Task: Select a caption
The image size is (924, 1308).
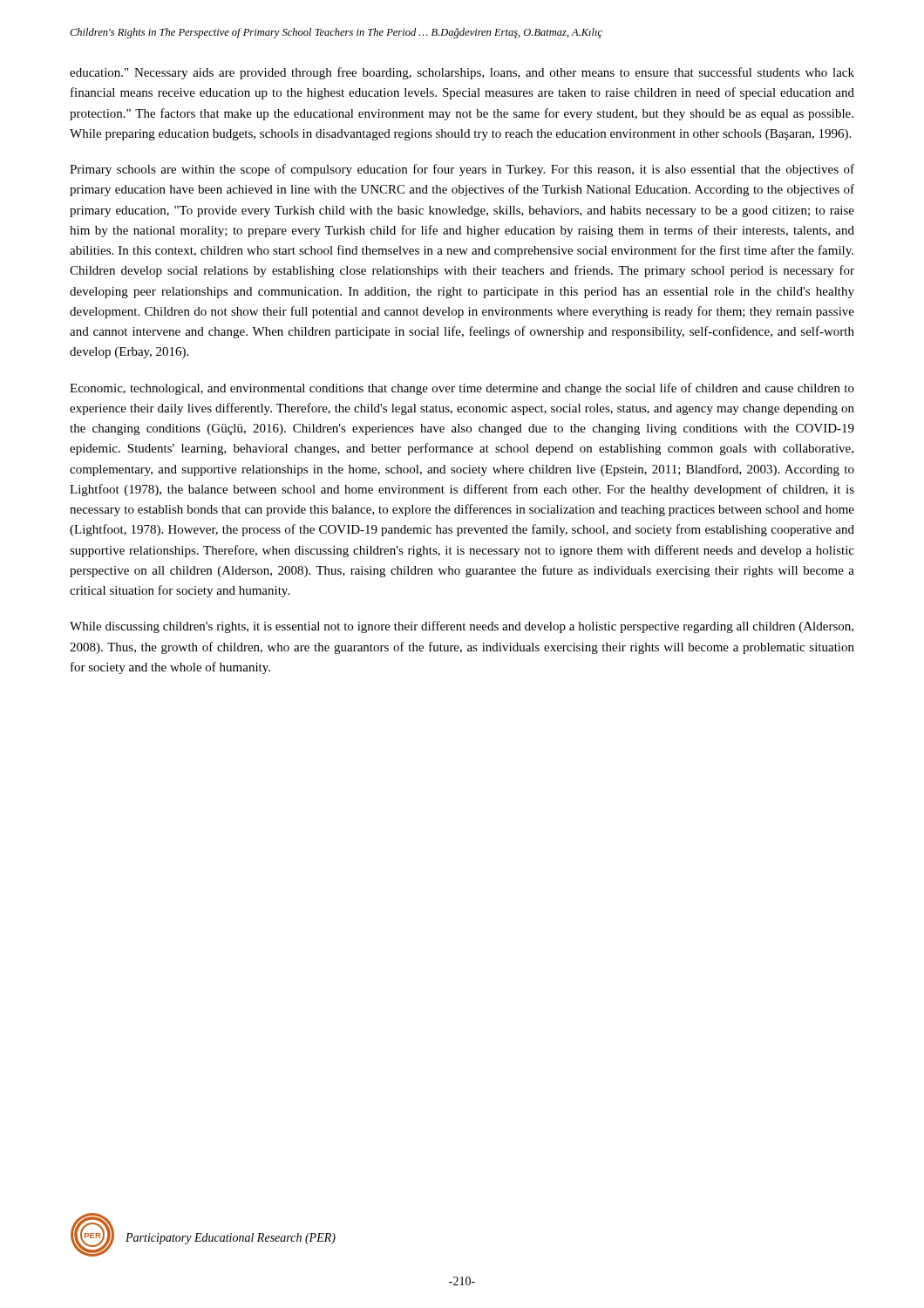Action: tap(230, 1238)
